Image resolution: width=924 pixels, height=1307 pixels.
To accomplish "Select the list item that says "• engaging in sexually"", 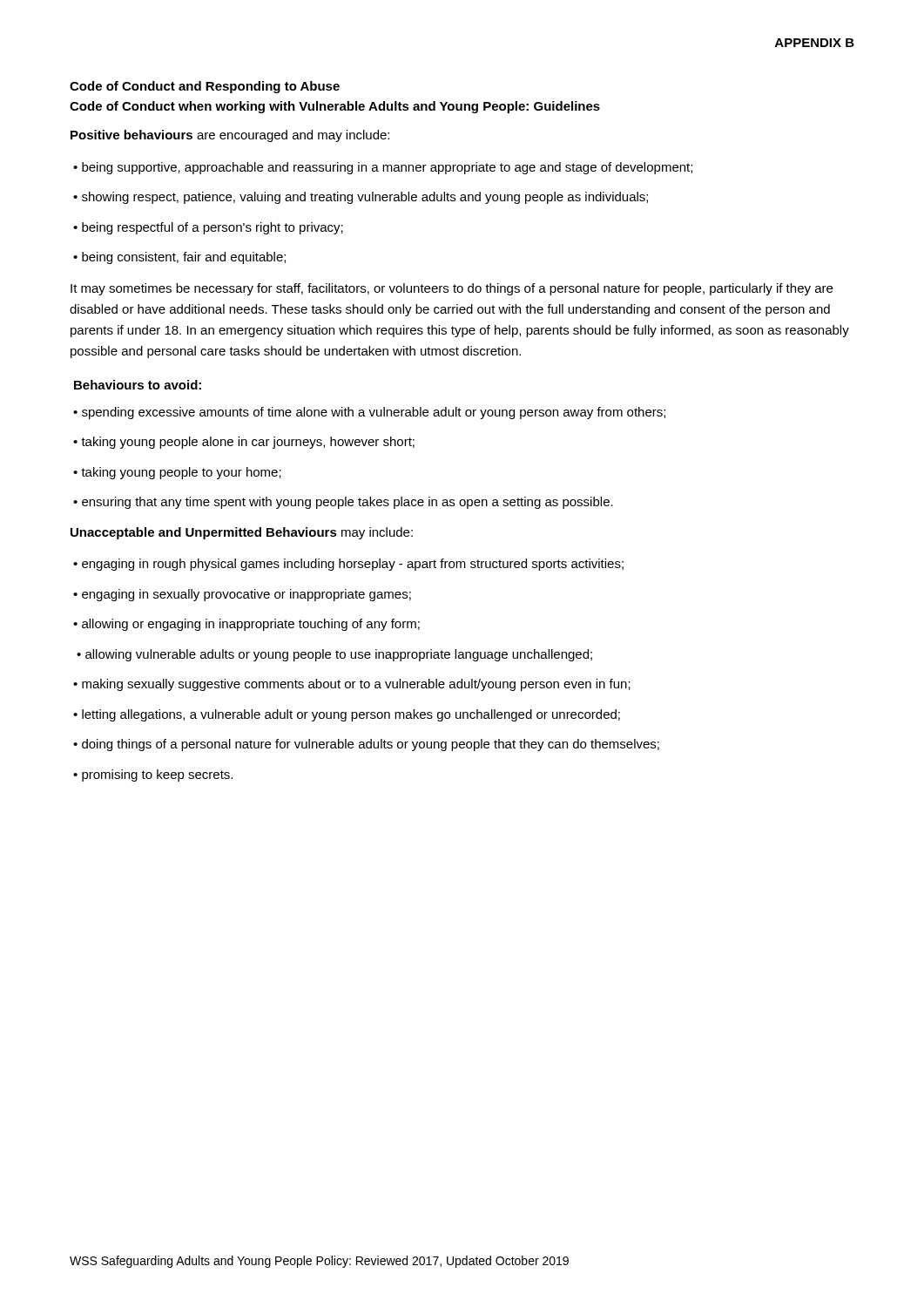I will (242, 593).
